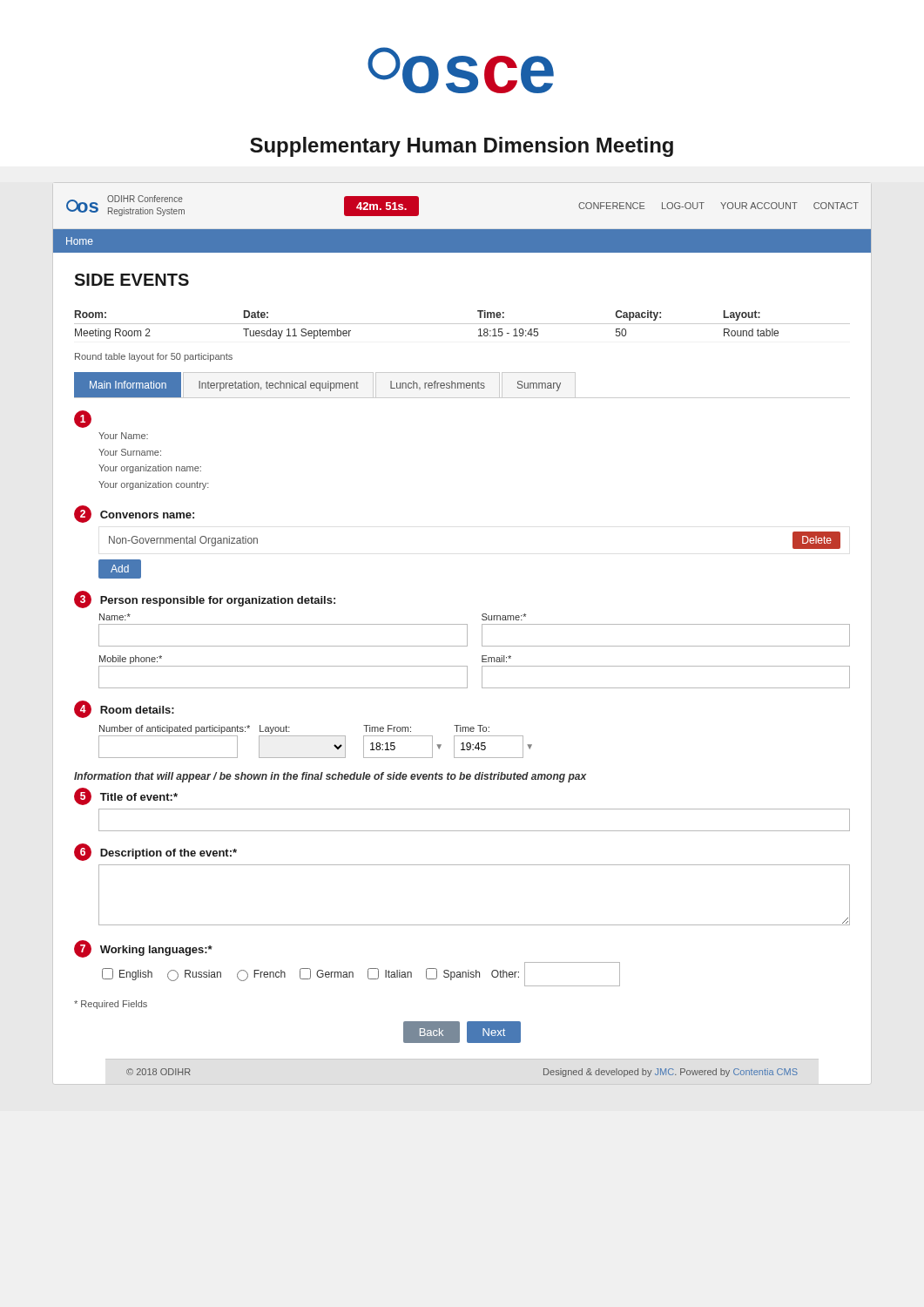Find the block starting "Information that will appear"
Viewport: 924px width, 1307px height.
coord(330,776)
